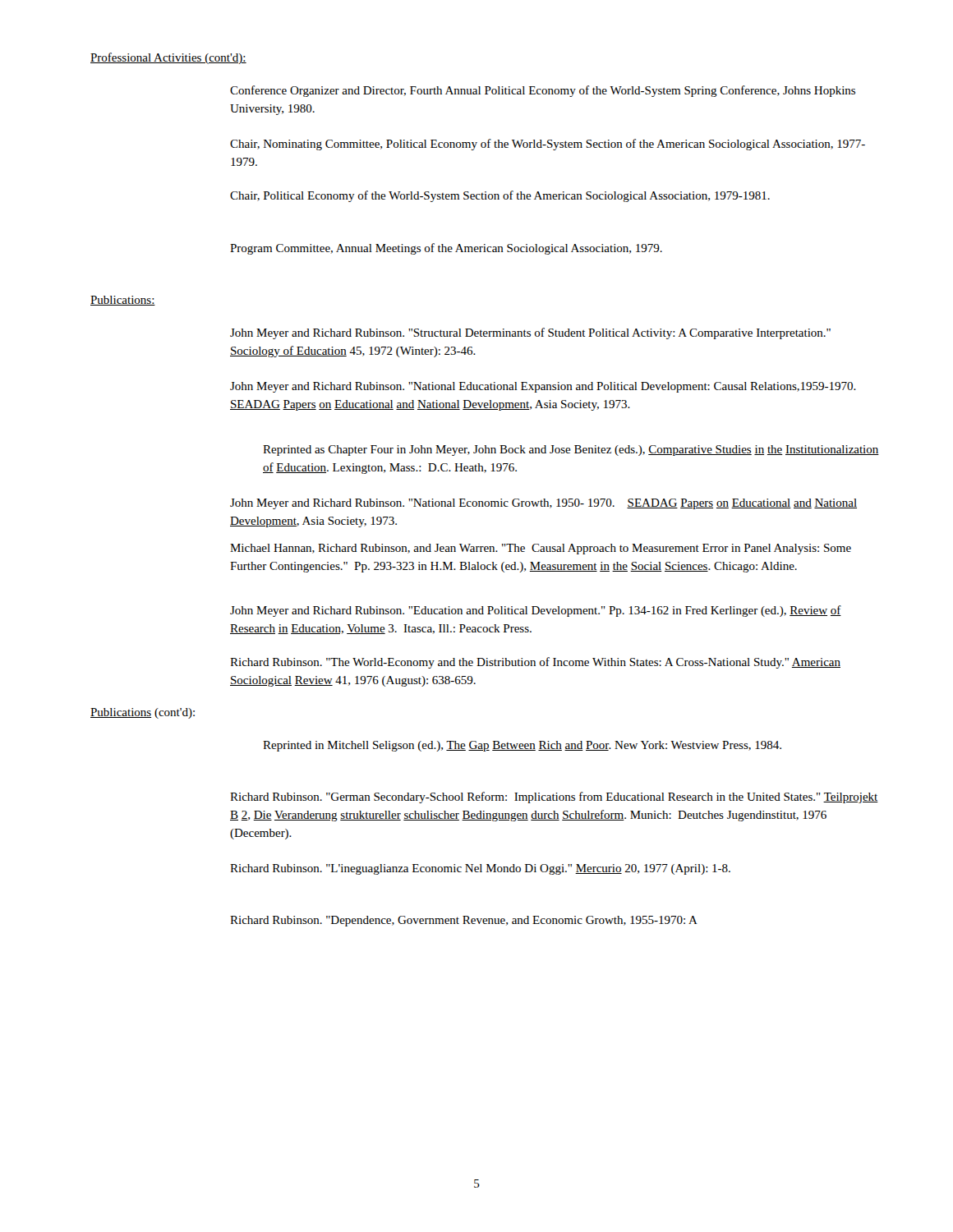
Task: Locate the text starting "Chair, Political Economy of the"
Action: point(500,195)
